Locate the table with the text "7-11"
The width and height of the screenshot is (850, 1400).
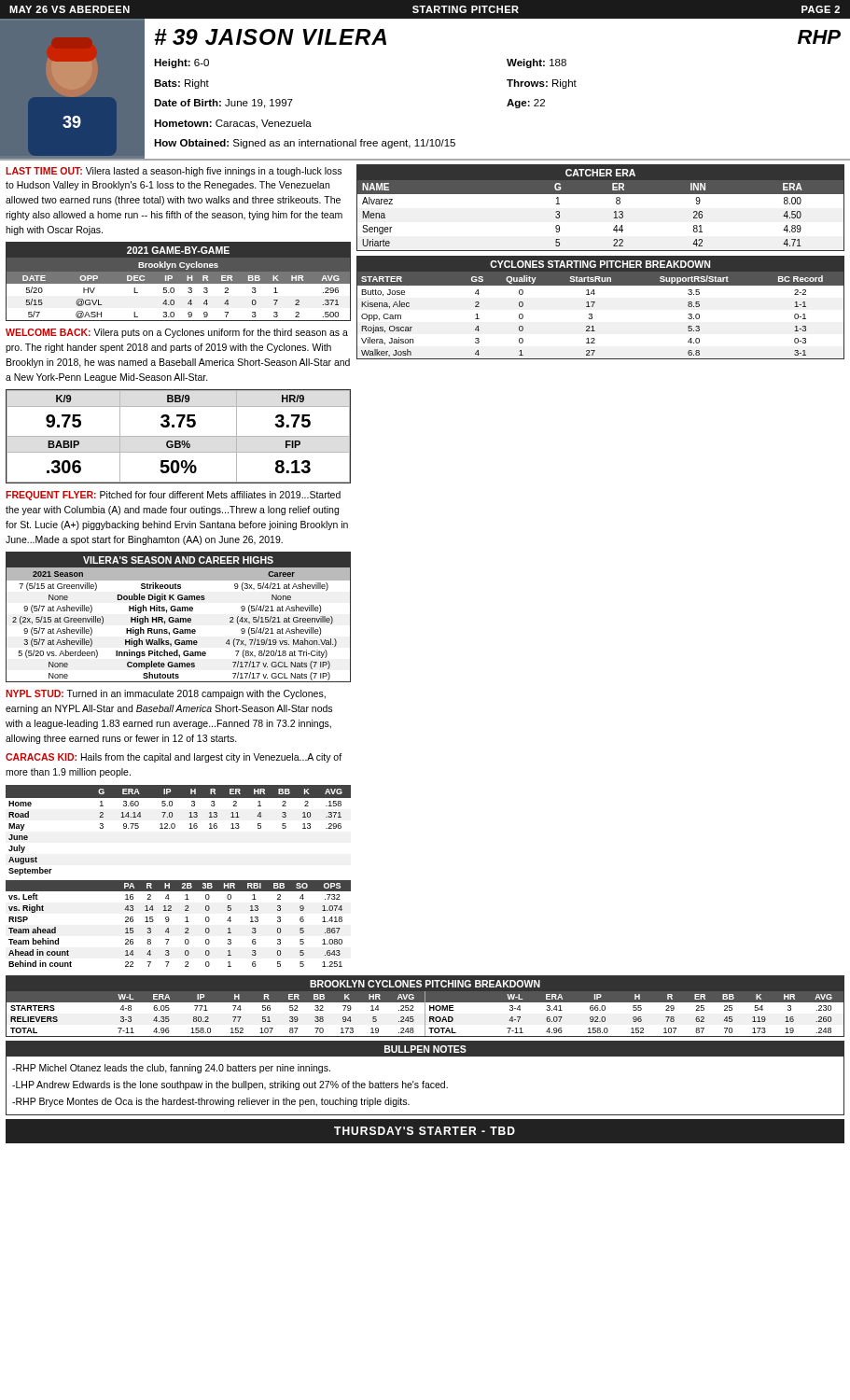(425, 1014)
